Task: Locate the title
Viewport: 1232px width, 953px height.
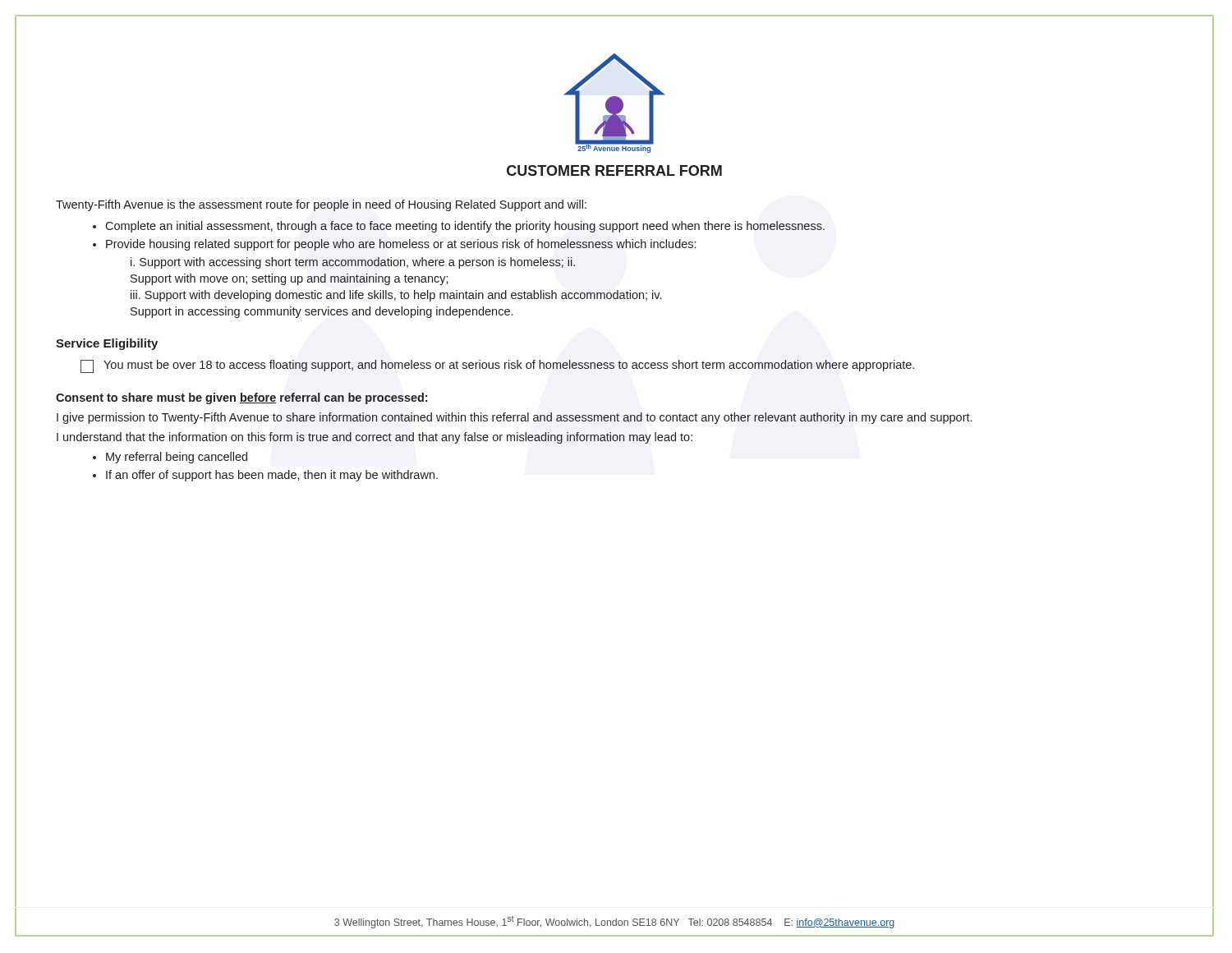Action: 614,171
